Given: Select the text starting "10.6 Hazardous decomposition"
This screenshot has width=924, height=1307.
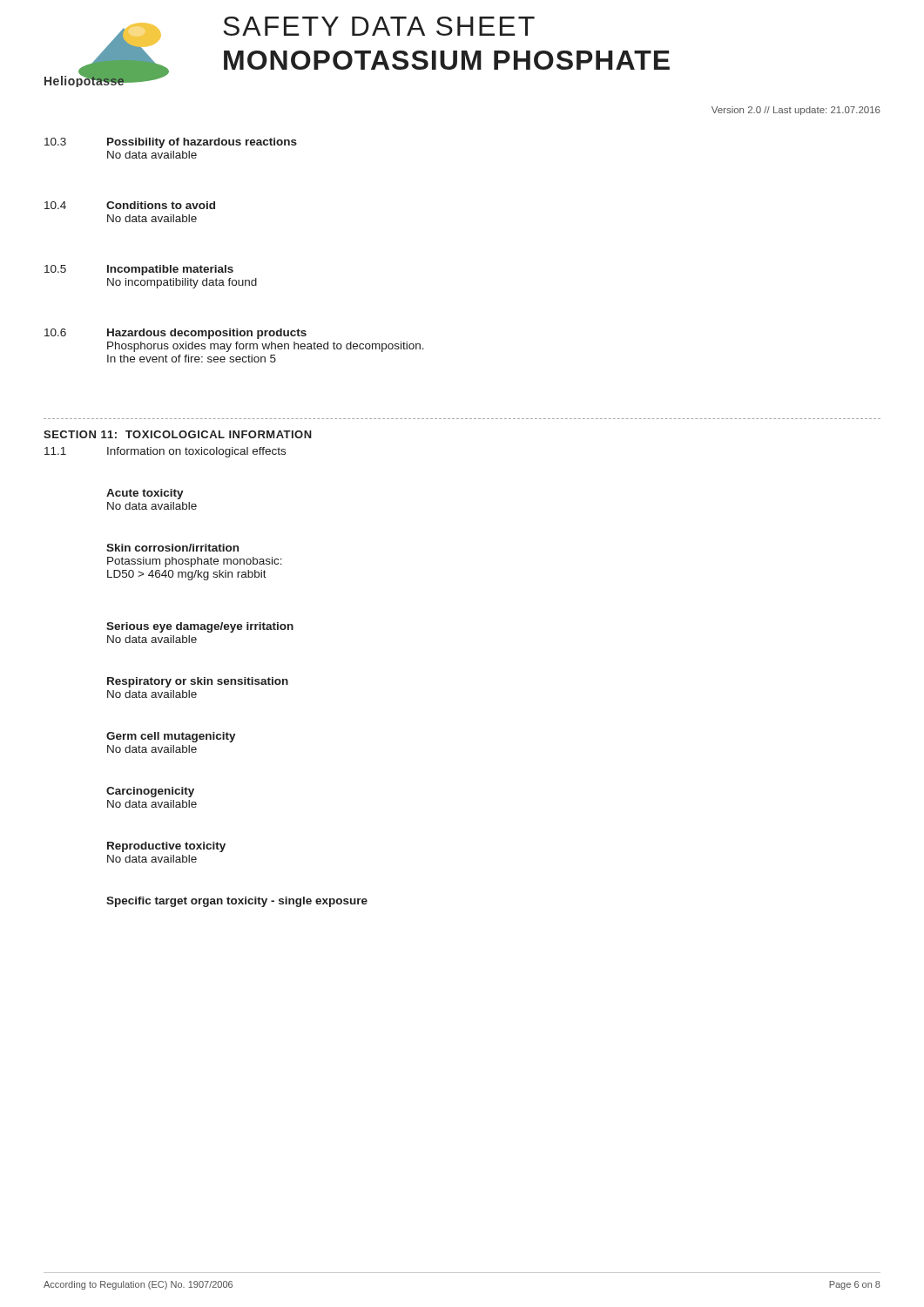Looking at the screenshot, I should pos(234,345).
